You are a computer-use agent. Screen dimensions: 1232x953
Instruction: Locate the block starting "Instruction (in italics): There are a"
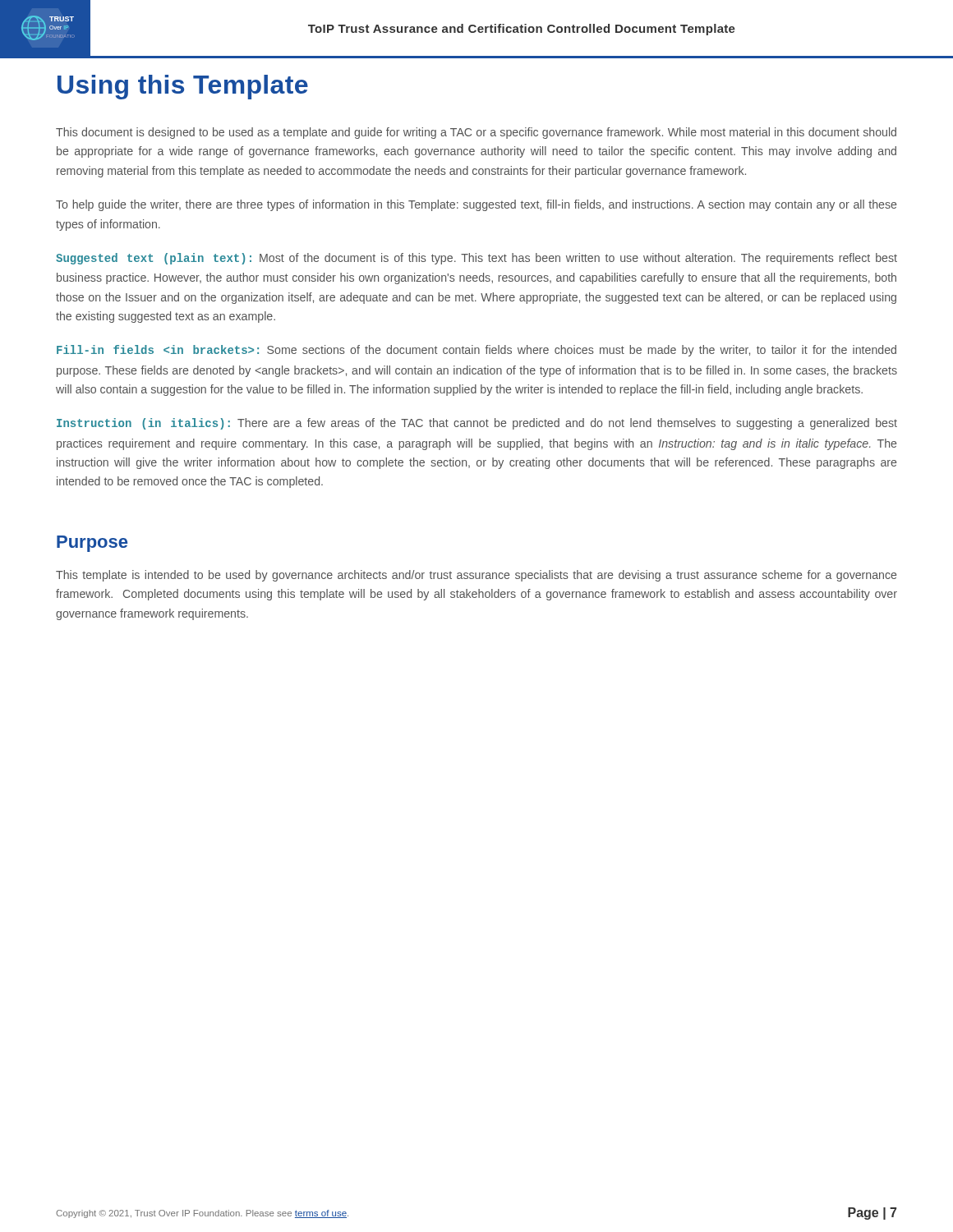[x=476, y=452]
